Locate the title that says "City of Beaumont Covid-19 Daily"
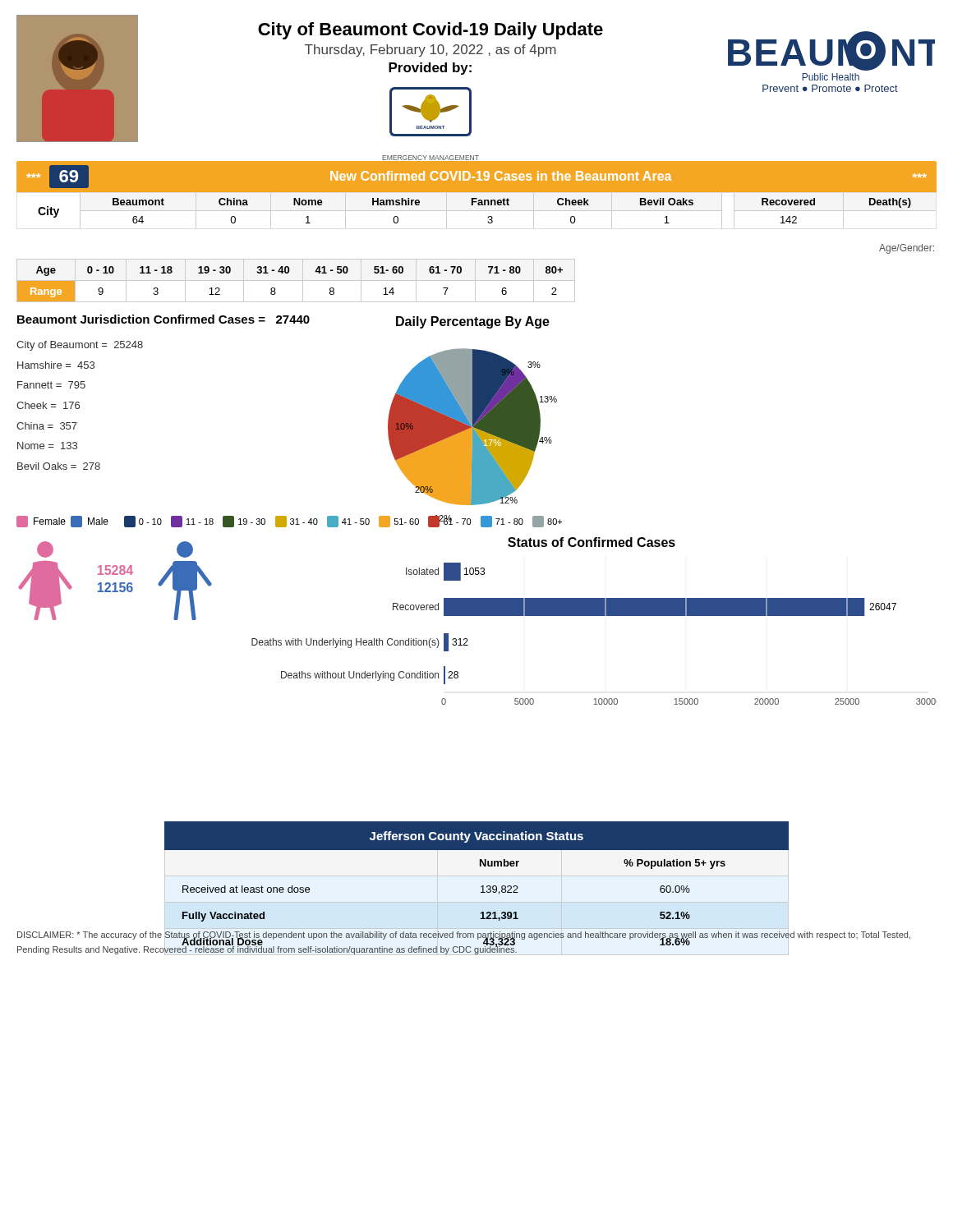This screenshot has width=953, height=1232. [431, 48]
